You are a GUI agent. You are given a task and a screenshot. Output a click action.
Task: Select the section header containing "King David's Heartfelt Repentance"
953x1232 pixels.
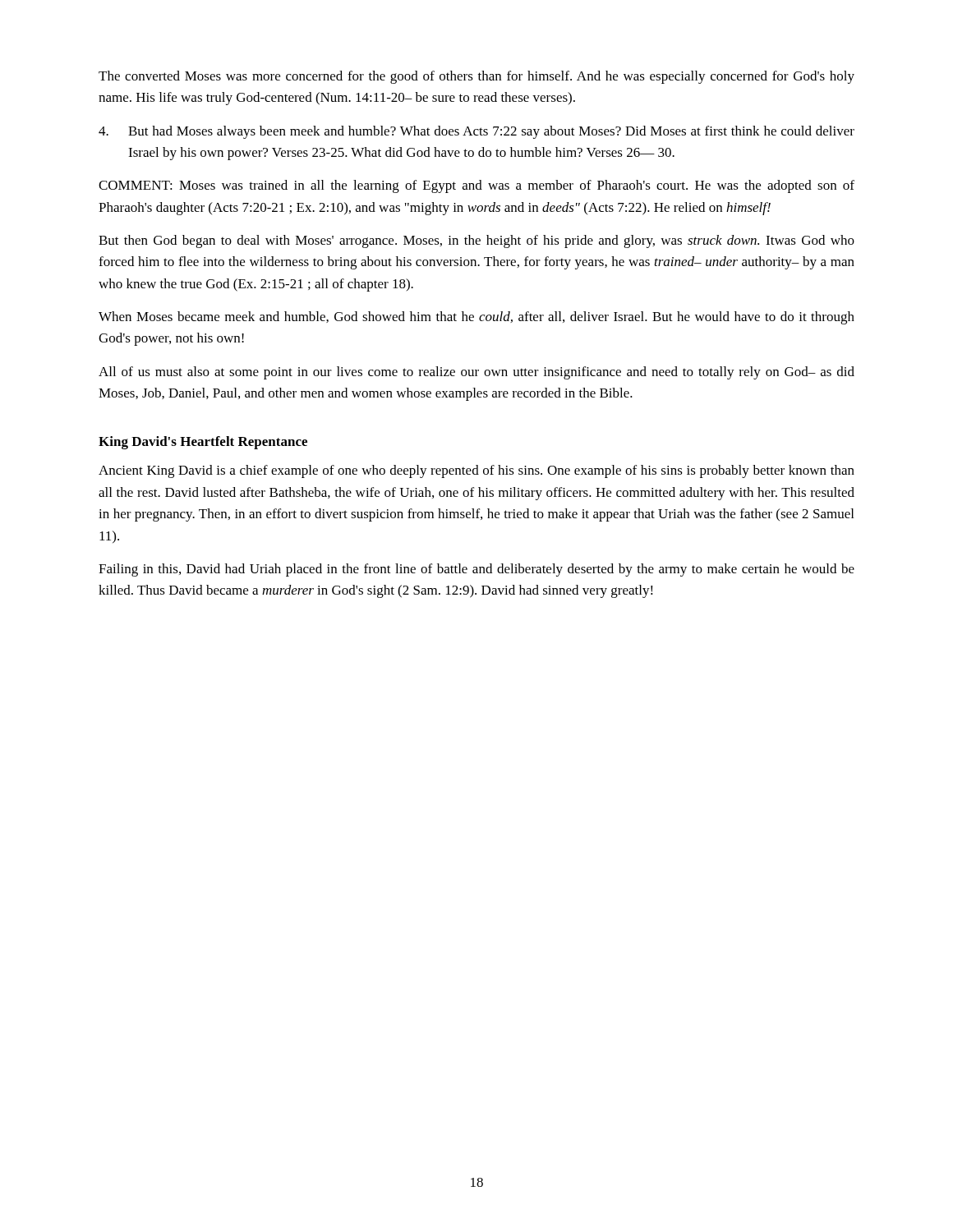(203, 442)
